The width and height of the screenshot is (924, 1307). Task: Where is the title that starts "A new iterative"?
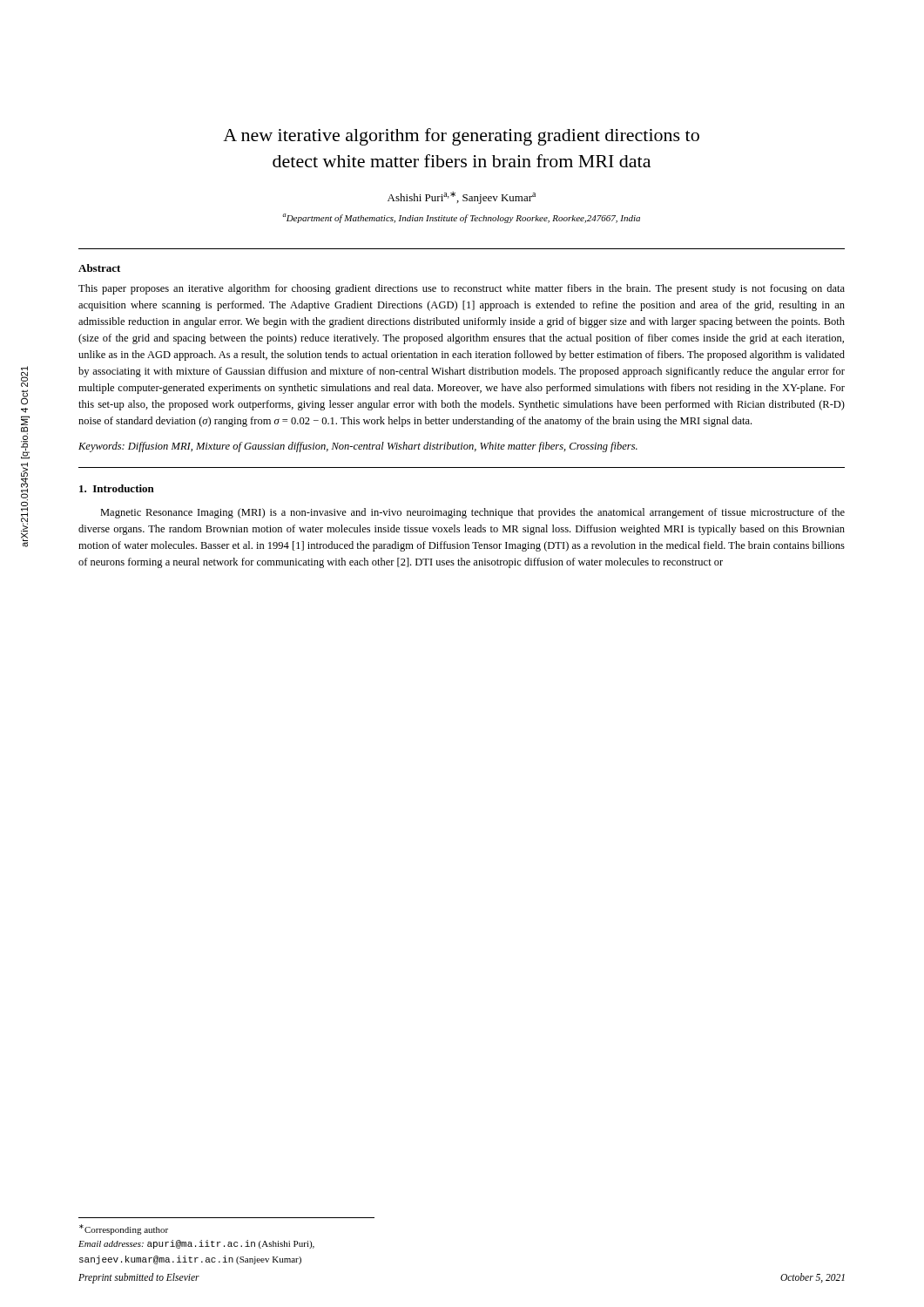[x=462, y=148]
